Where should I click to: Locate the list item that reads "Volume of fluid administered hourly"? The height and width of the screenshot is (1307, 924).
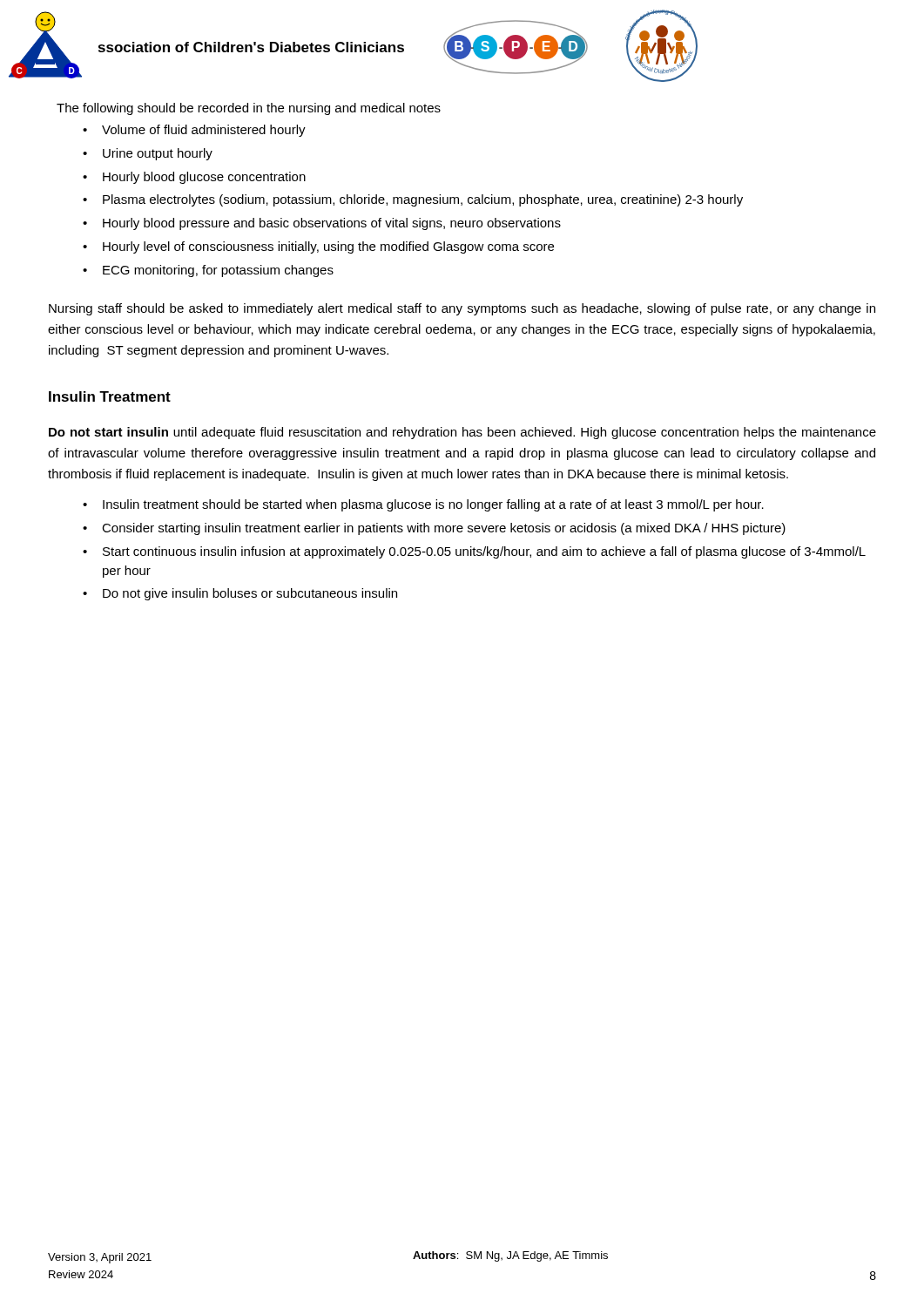(x=194, y=131)
